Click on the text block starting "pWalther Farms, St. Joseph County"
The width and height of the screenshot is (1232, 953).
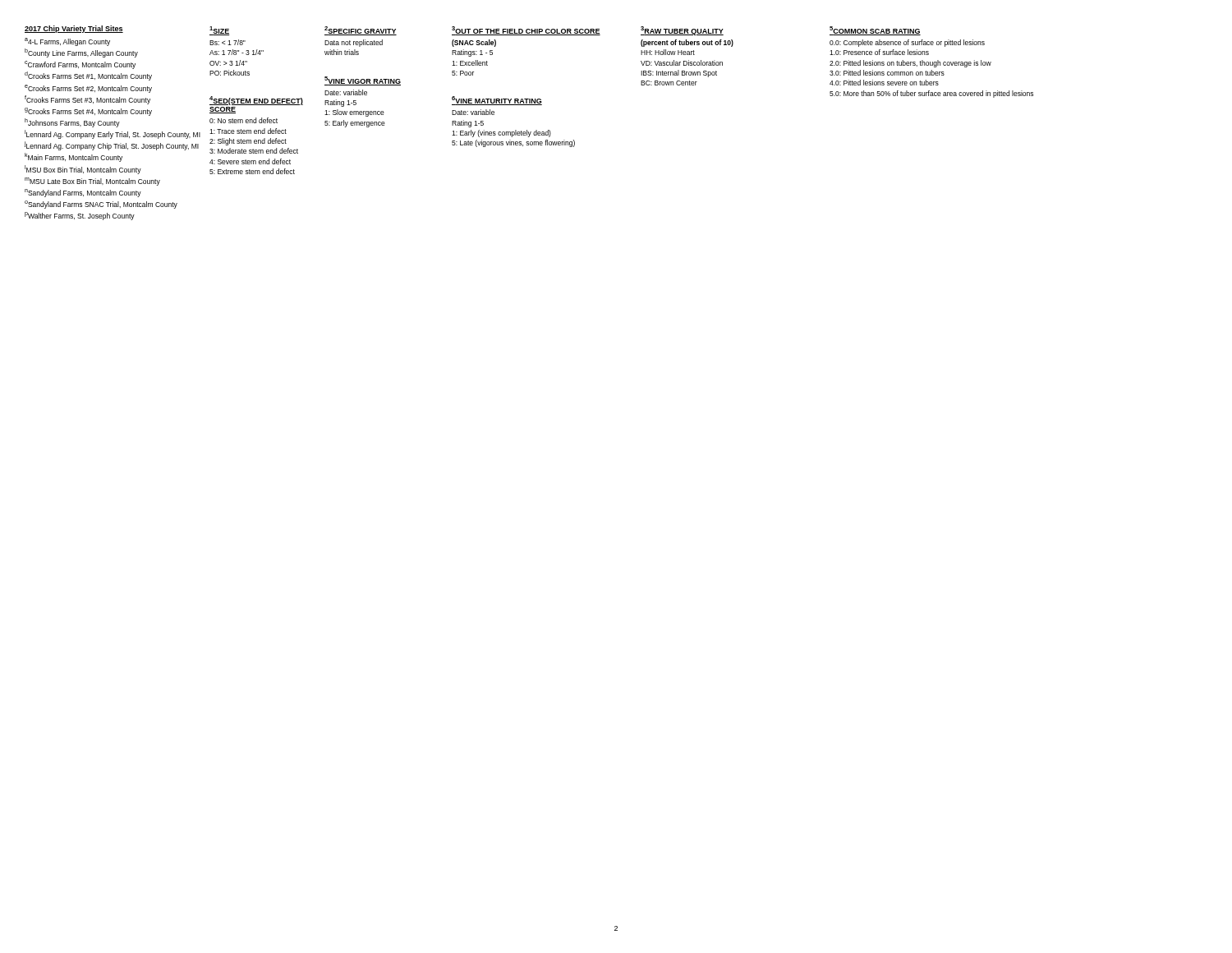point(79,215)
